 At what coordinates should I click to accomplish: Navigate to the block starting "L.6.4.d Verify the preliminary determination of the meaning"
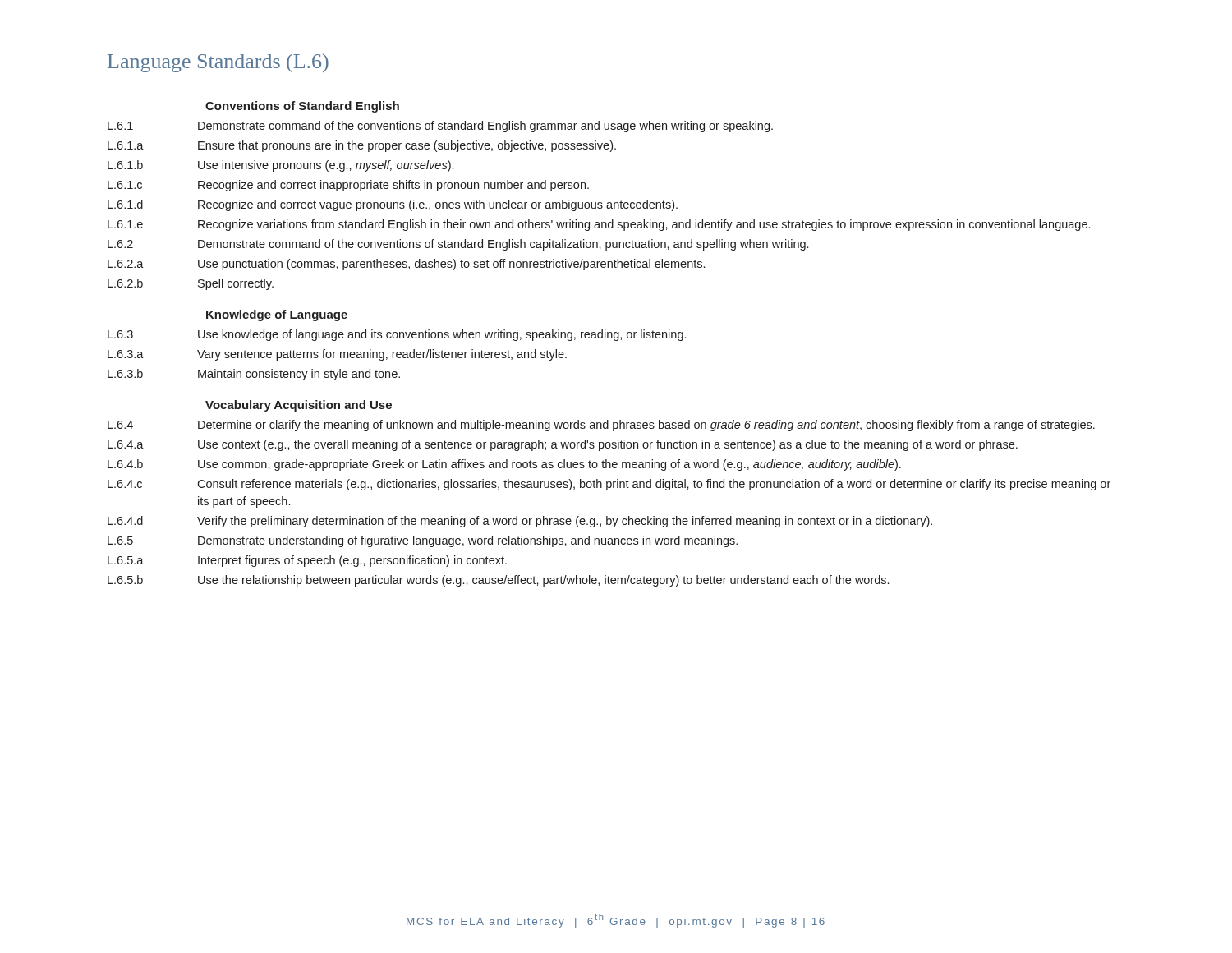pyautogui.click(x=616, y=522)
